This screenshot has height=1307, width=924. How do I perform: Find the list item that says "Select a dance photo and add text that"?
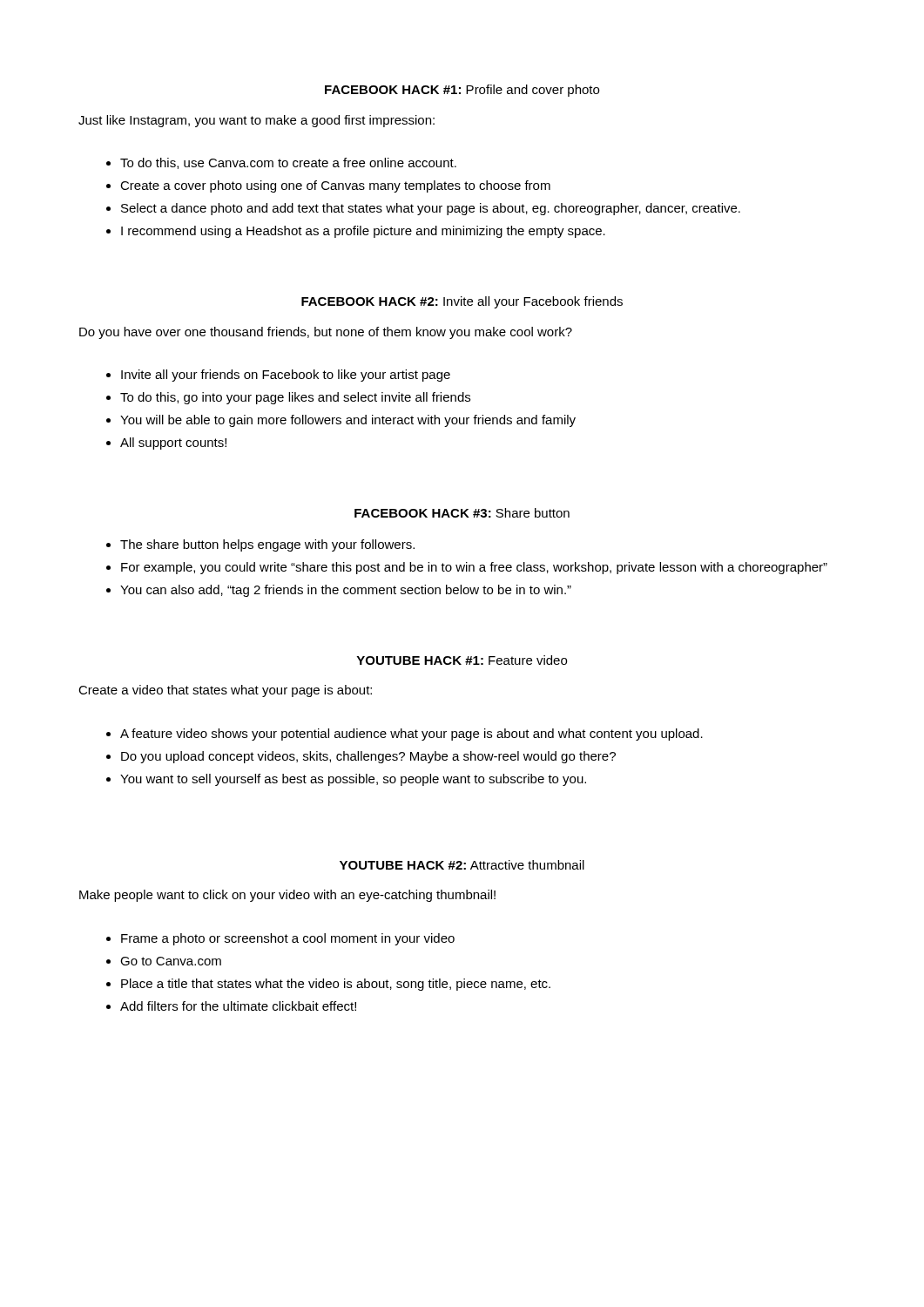(431, 208)
